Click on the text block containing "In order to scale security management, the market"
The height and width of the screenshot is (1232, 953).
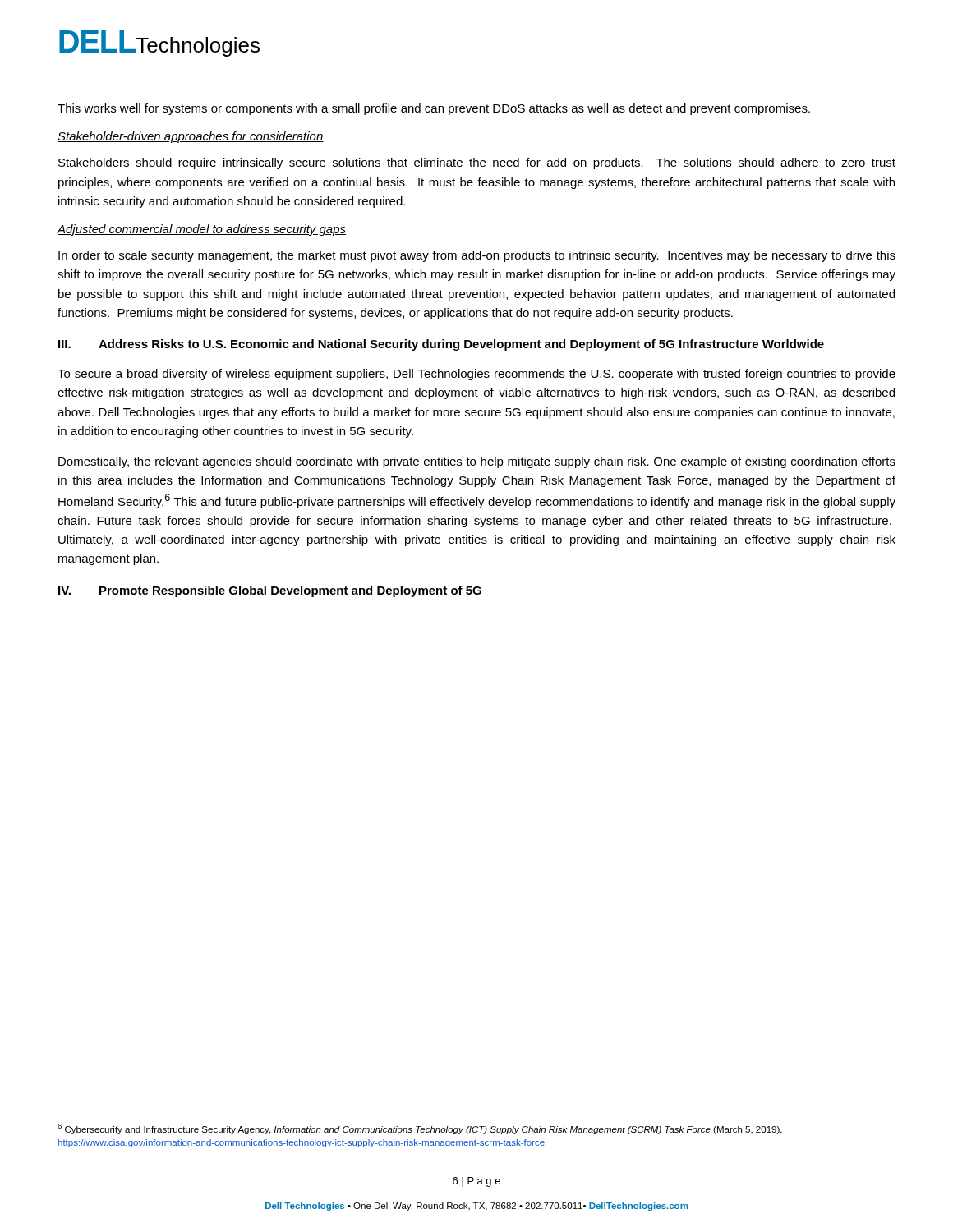point(476,284)
